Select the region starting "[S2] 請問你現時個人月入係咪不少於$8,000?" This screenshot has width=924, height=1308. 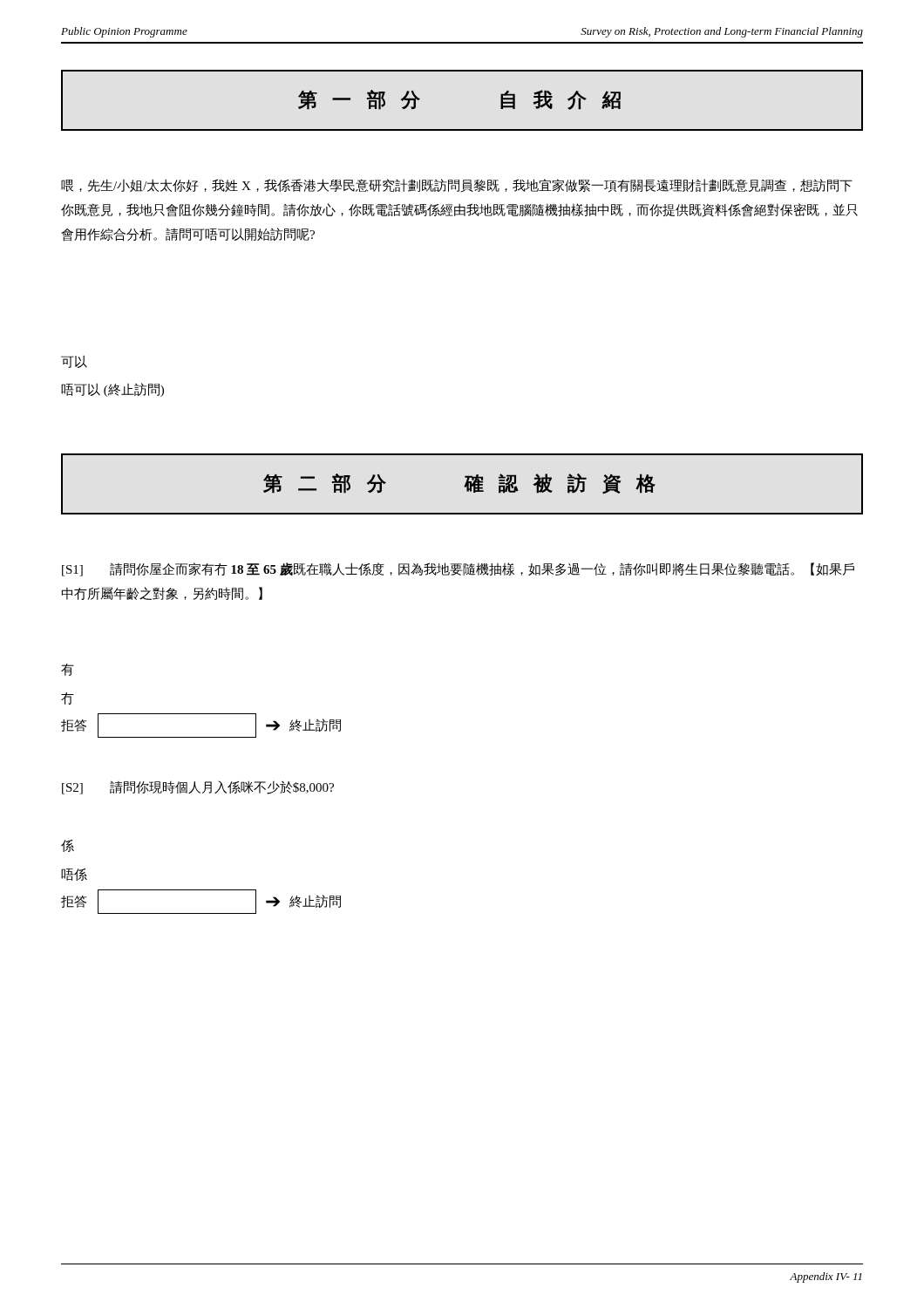pyautogui.click(x=198, y=787)
